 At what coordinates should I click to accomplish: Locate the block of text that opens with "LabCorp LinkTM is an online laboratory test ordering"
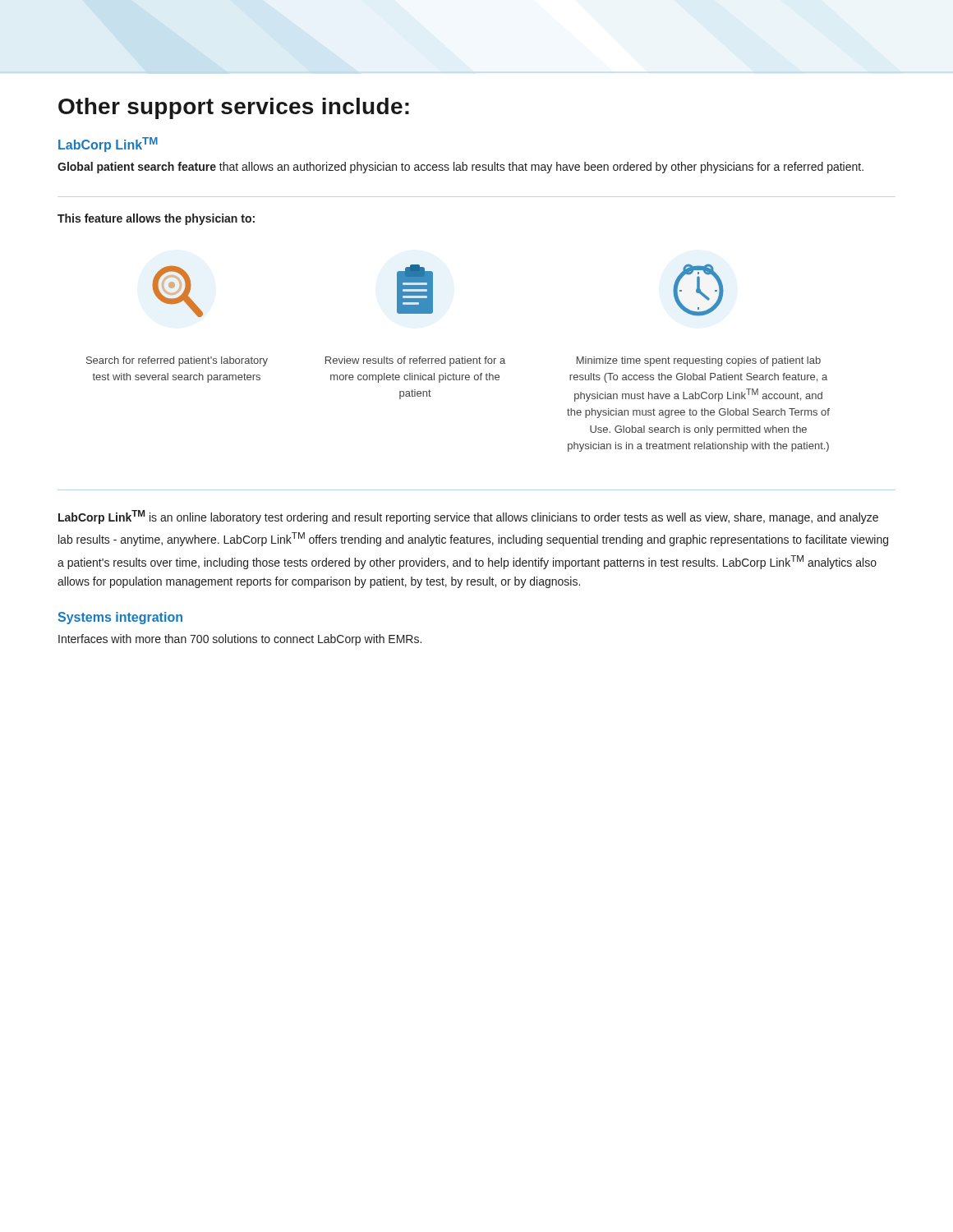point(476,549)
